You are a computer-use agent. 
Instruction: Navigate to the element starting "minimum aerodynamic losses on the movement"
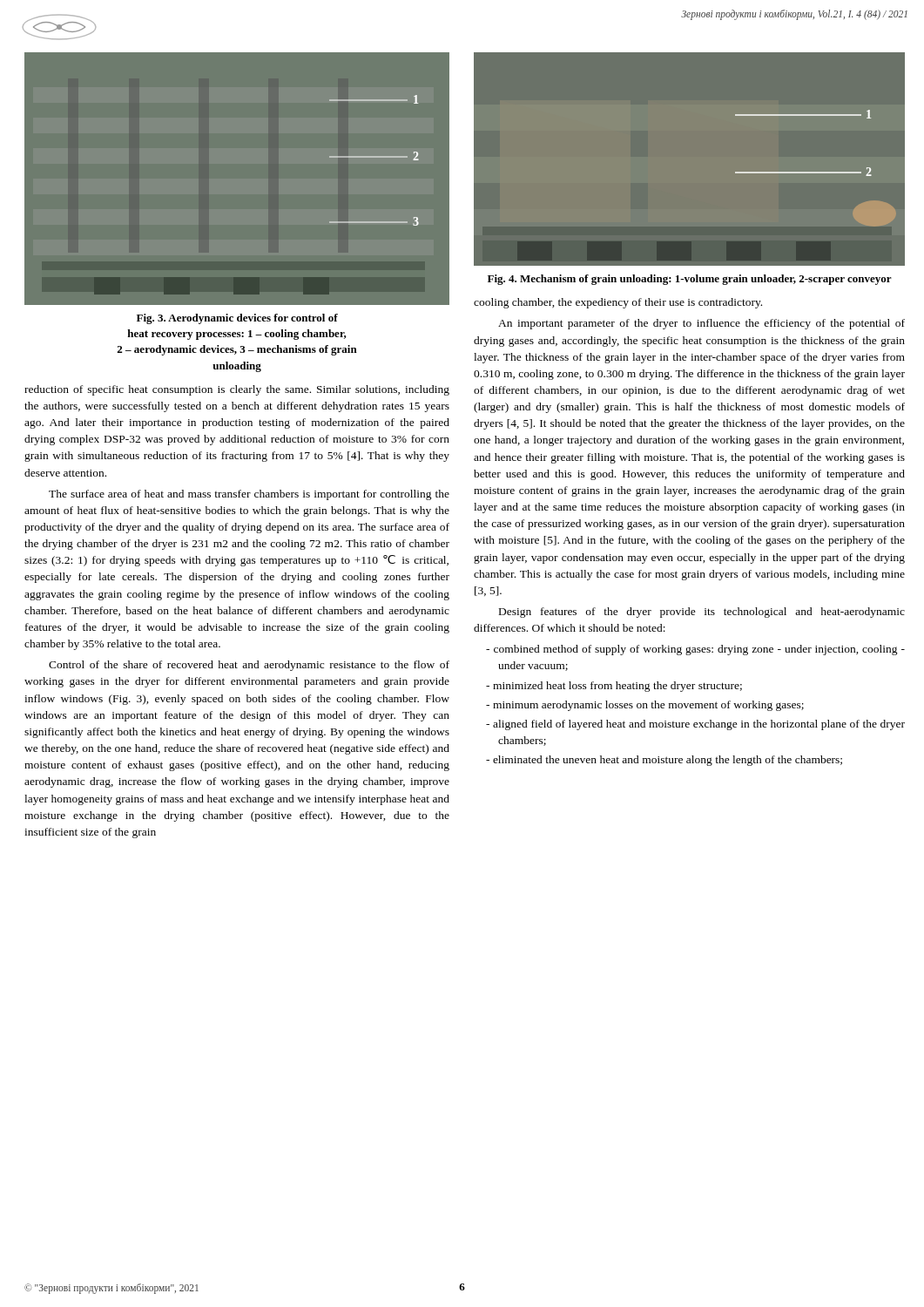pos(649,704)
